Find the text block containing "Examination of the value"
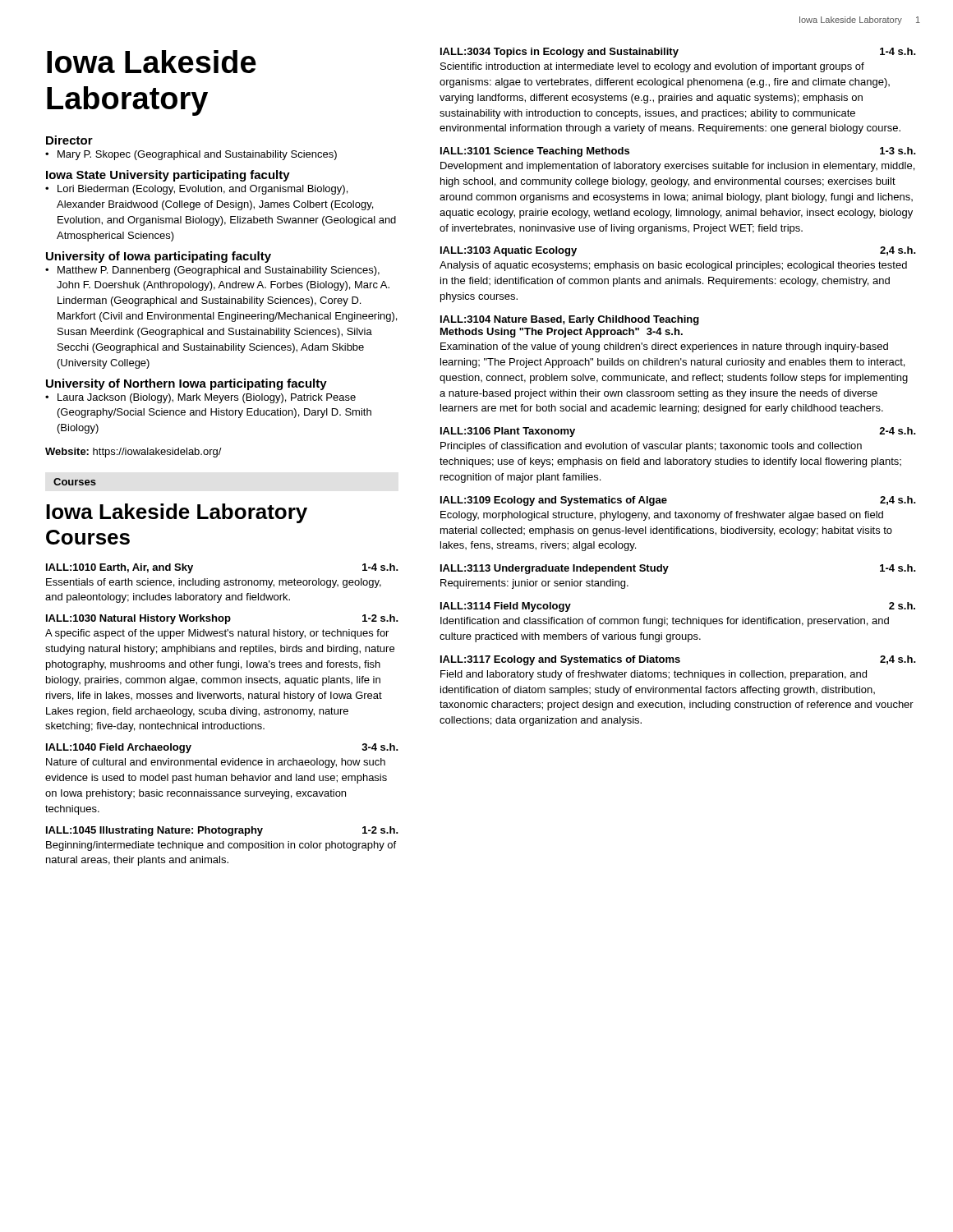The image size is (953, 1232). click(674, 377)
